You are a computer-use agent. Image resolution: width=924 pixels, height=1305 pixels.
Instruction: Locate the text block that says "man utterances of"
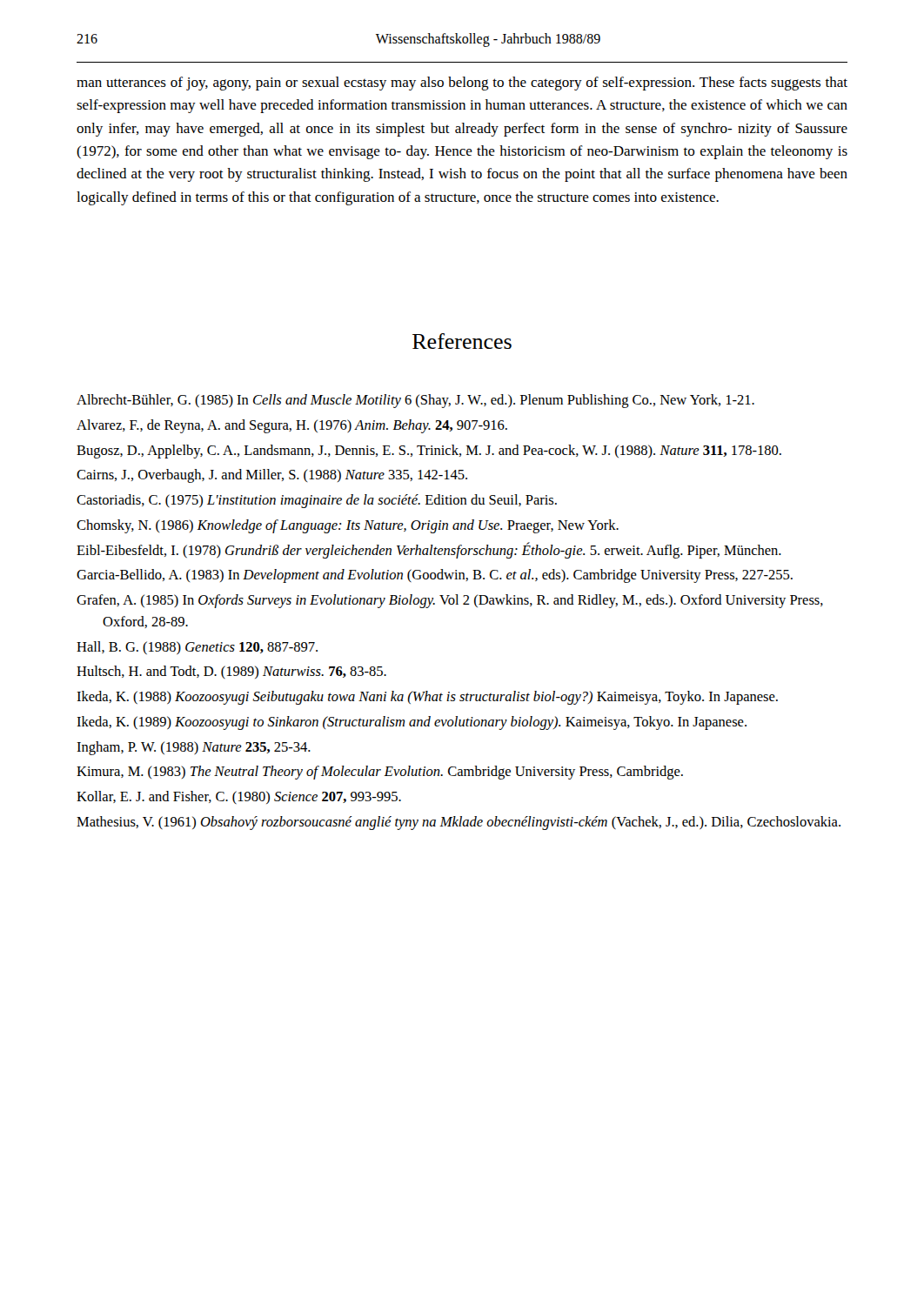point(462,140)
